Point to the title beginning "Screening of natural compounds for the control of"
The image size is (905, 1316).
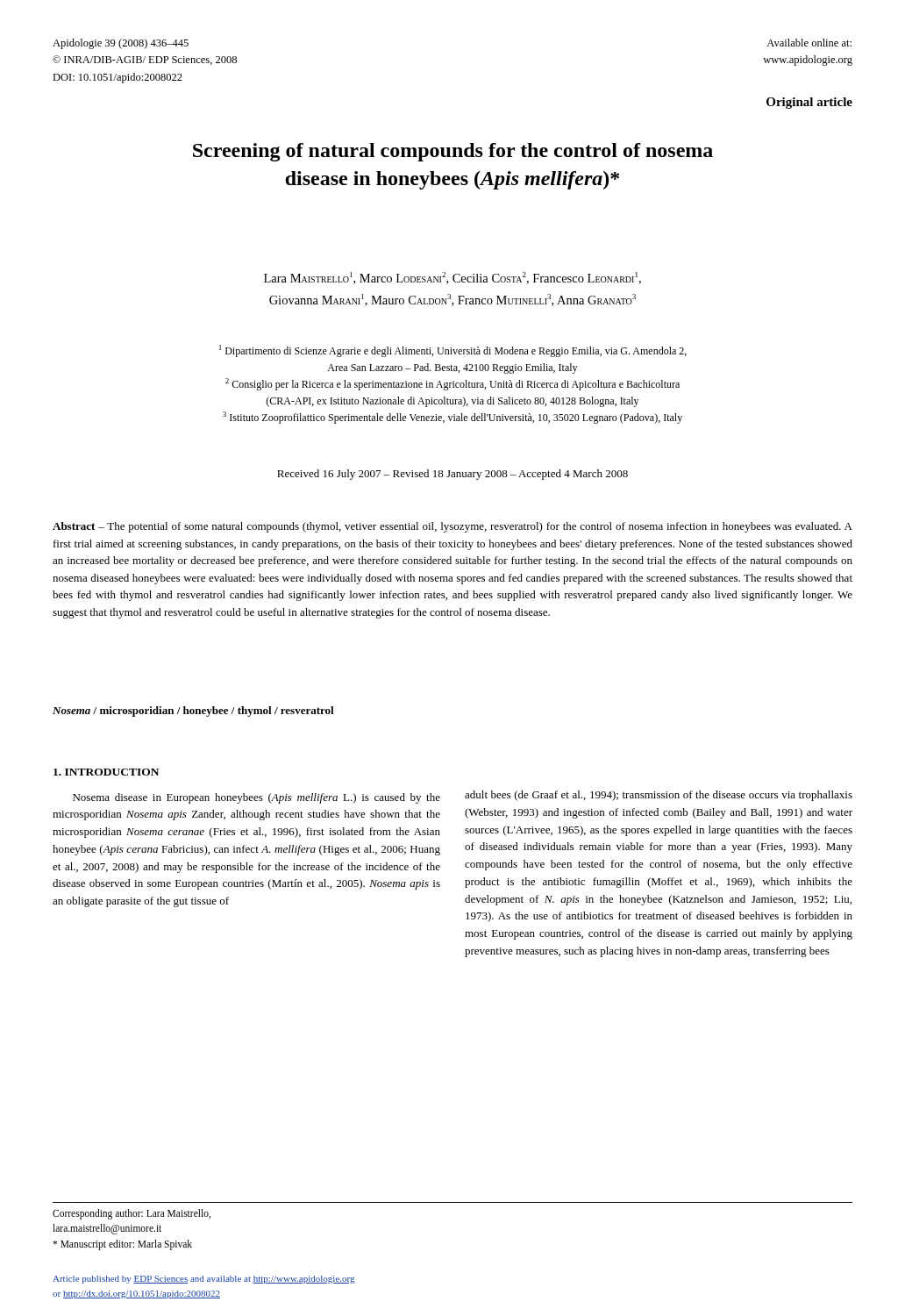tap(452, 164)
